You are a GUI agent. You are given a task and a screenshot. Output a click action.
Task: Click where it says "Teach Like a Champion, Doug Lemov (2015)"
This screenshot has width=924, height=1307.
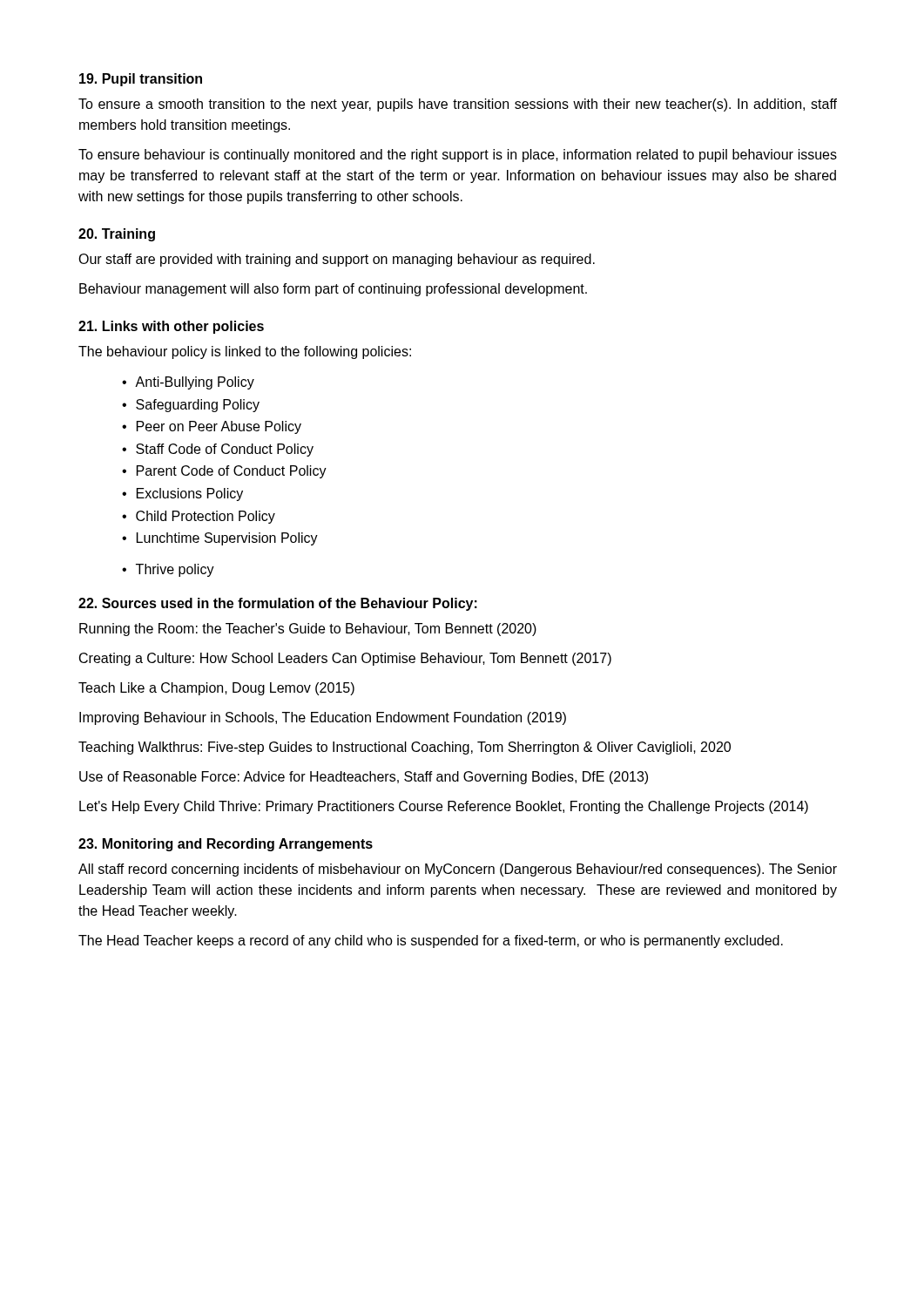coord(217,688)
